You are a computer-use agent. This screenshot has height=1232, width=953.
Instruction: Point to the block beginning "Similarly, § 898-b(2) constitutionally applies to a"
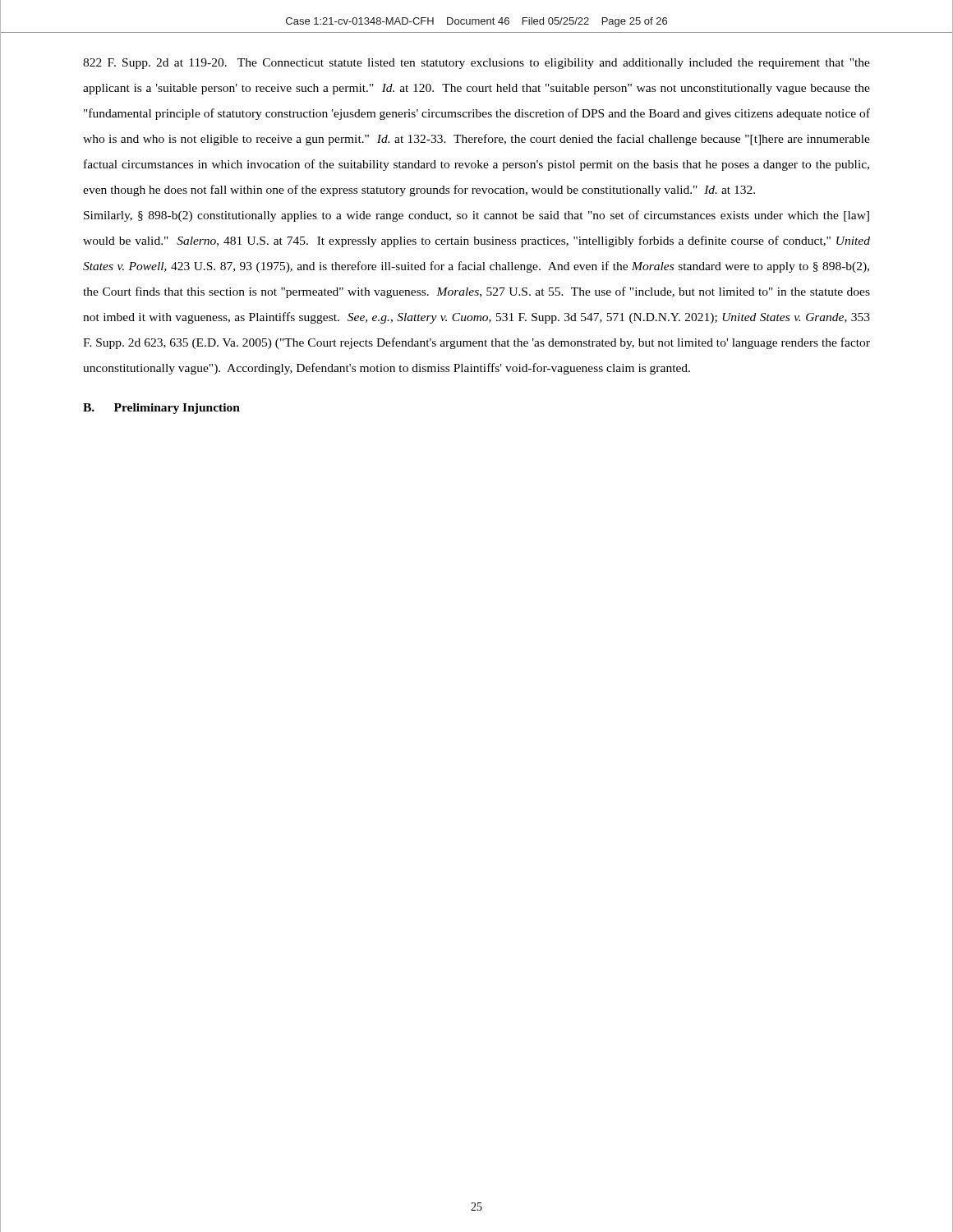click(476, 291)
